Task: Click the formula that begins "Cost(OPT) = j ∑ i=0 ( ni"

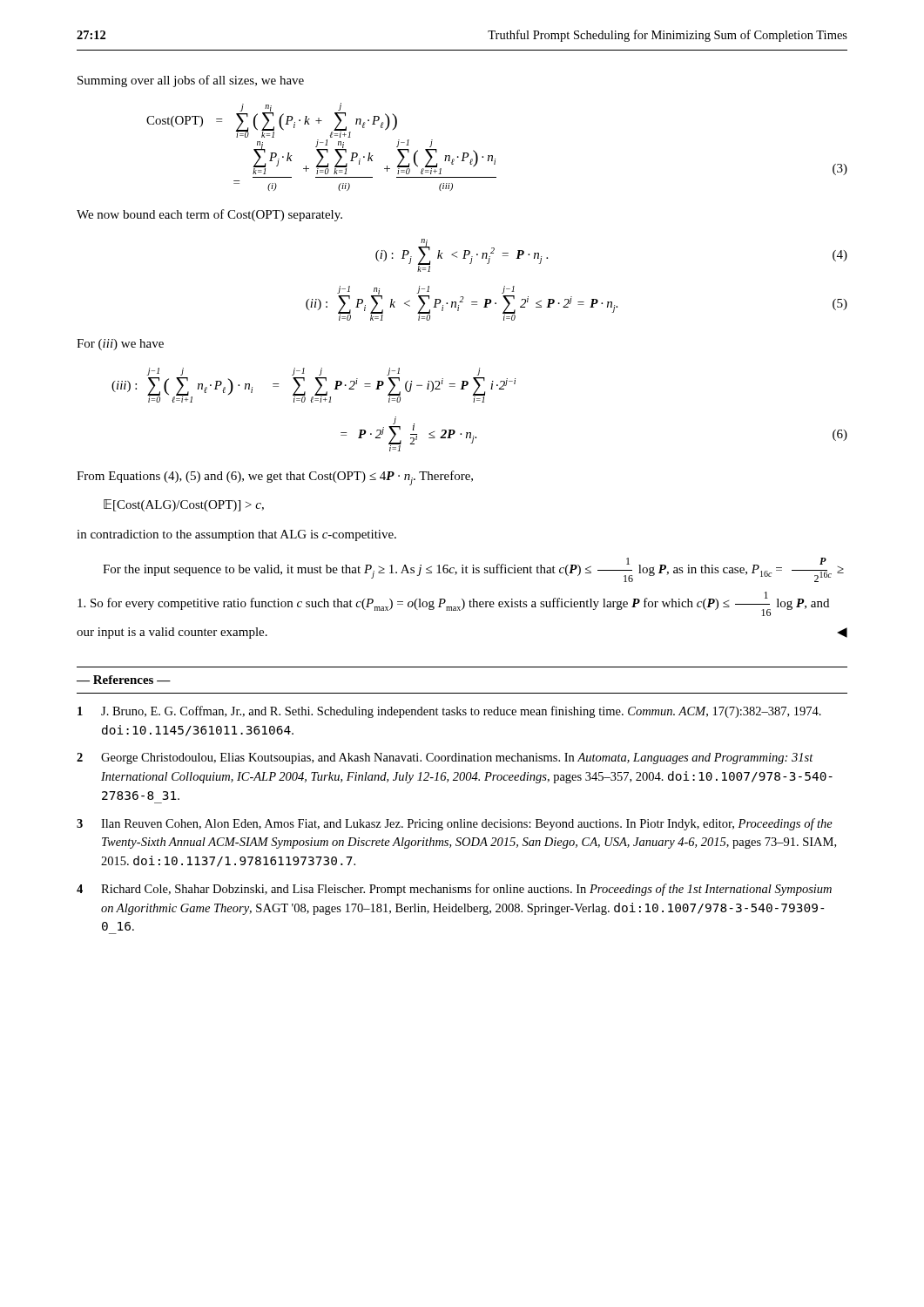Action: [x=462, y=147]
